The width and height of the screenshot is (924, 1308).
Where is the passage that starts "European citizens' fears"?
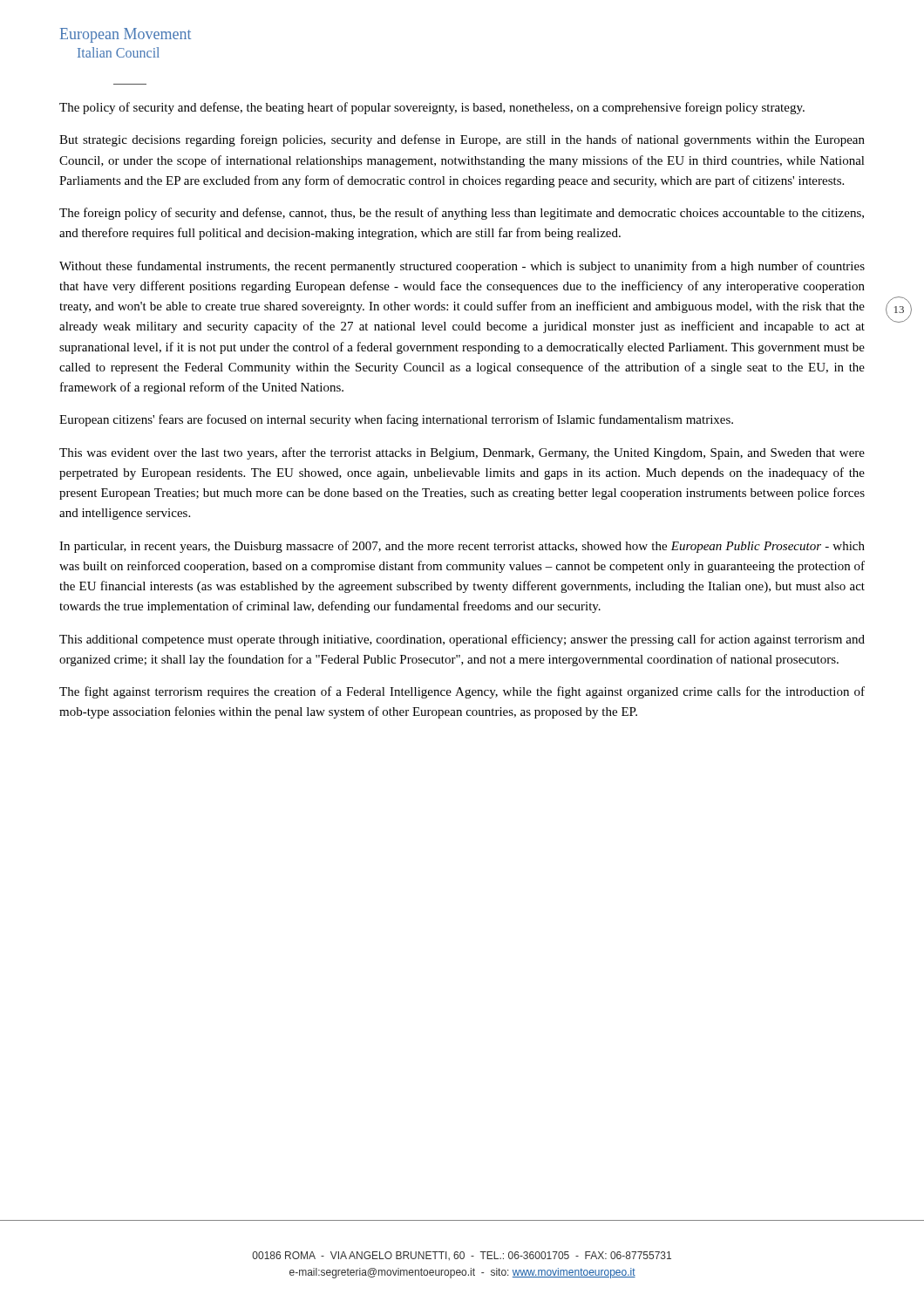coord(397,420)
